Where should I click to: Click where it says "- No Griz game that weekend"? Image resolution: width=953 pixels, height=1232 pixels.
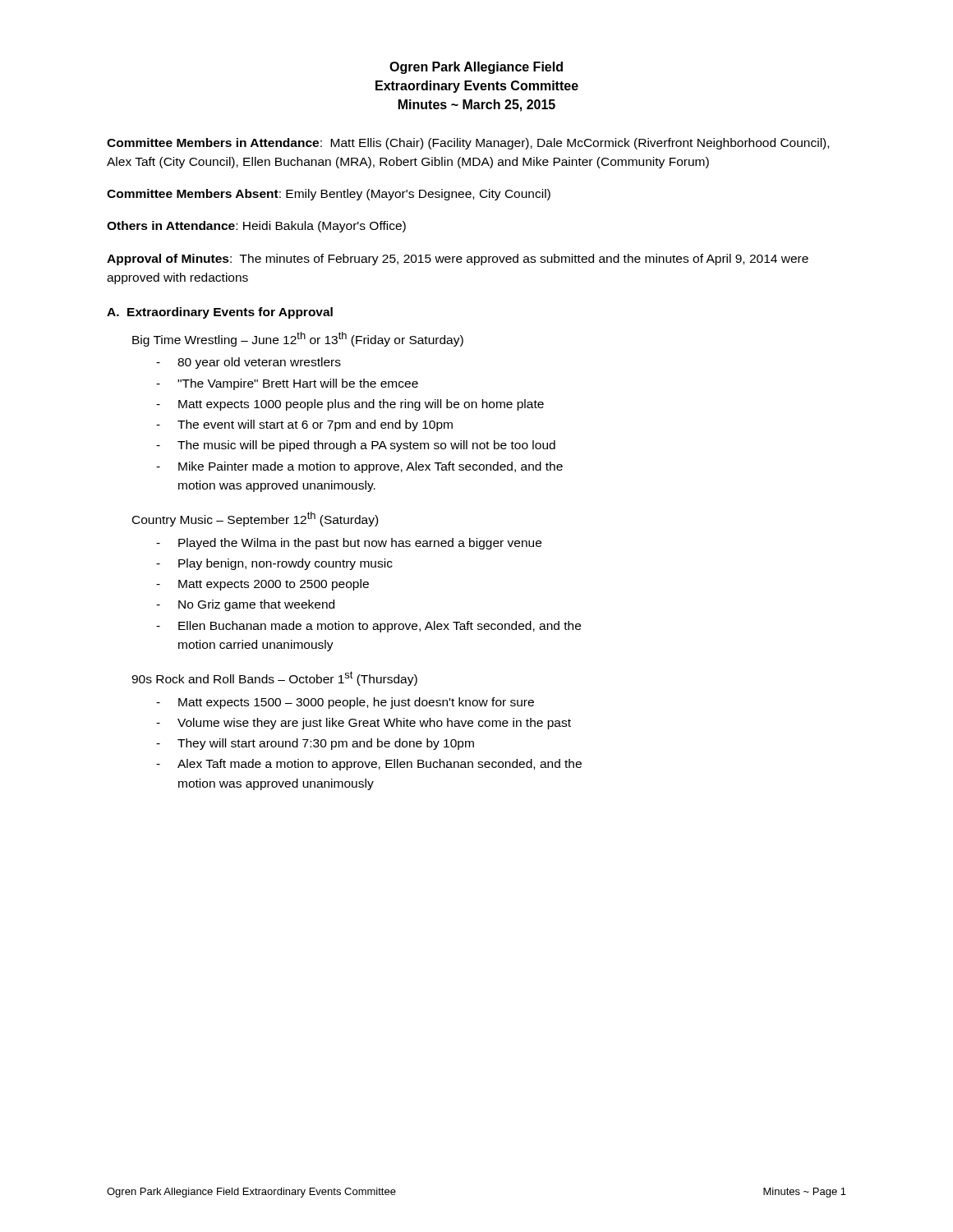[245, 605]
